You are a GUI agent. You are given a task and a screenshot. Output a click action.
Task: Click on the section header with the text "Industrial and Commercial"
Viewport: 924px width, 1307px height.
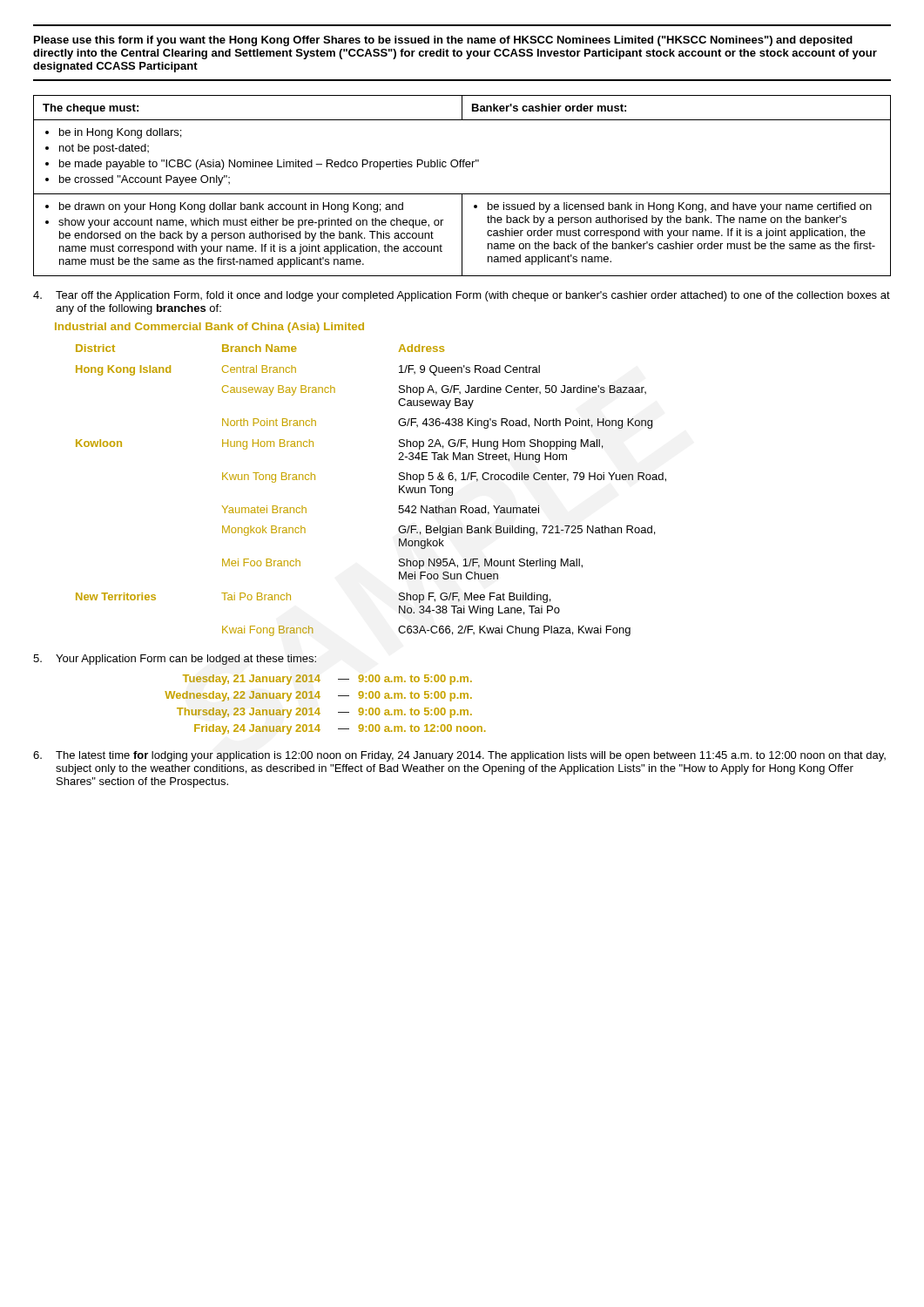tap(209, 326)
